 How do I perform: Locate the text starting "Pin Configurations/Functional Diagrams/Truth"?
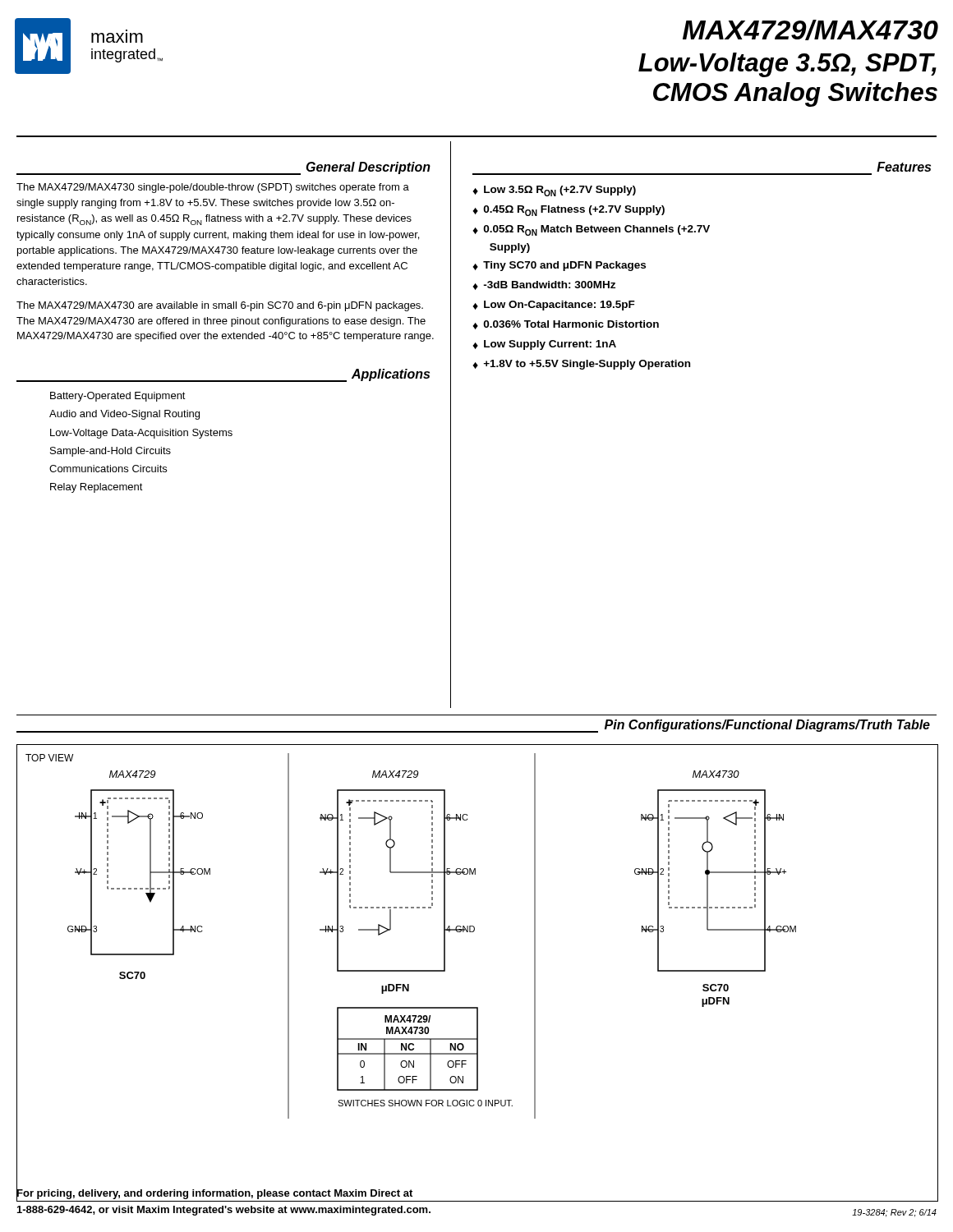coord(473,725)
